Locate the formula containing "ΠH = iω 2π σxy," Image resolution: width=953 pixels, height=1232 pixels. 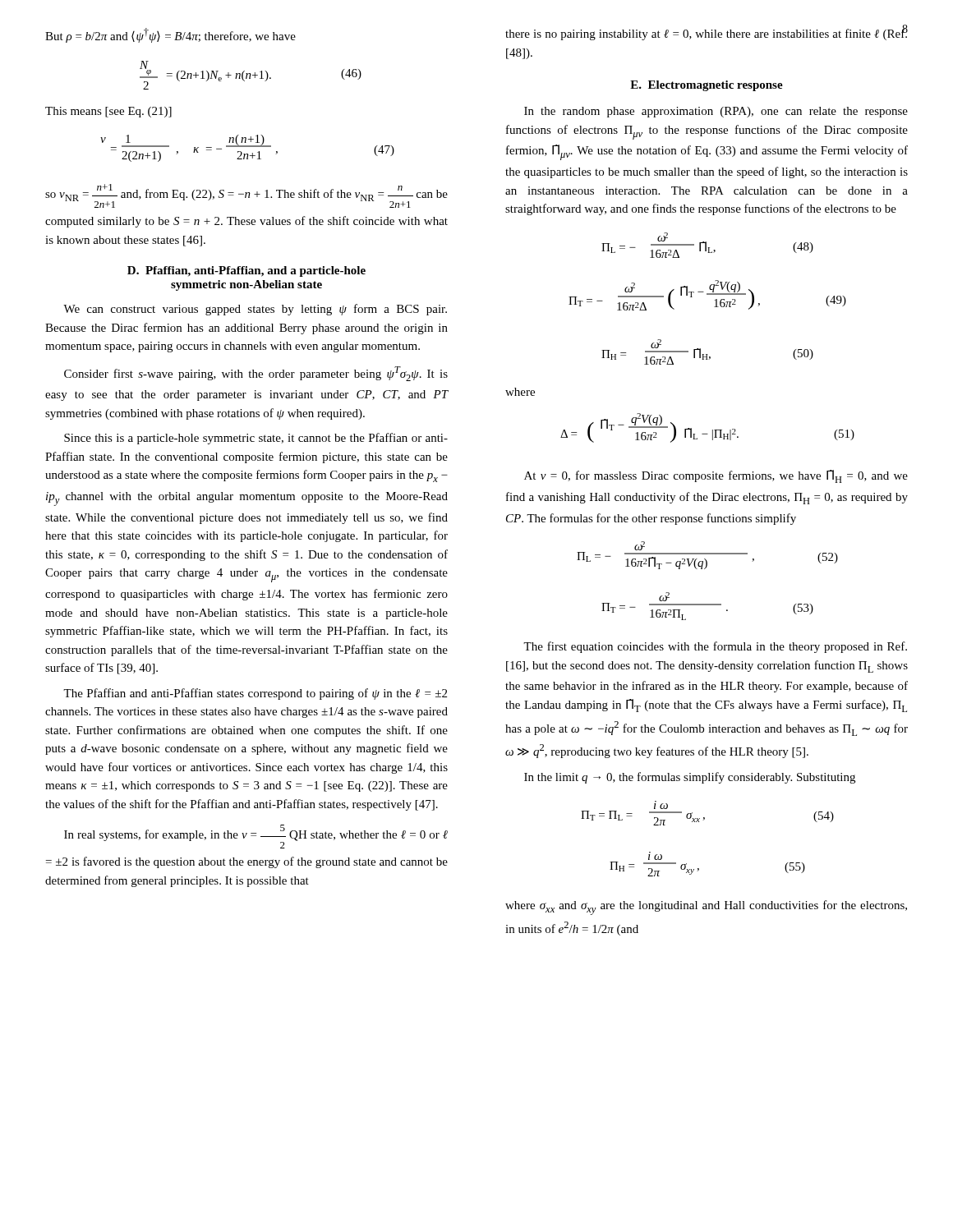(x=707, y=867)
